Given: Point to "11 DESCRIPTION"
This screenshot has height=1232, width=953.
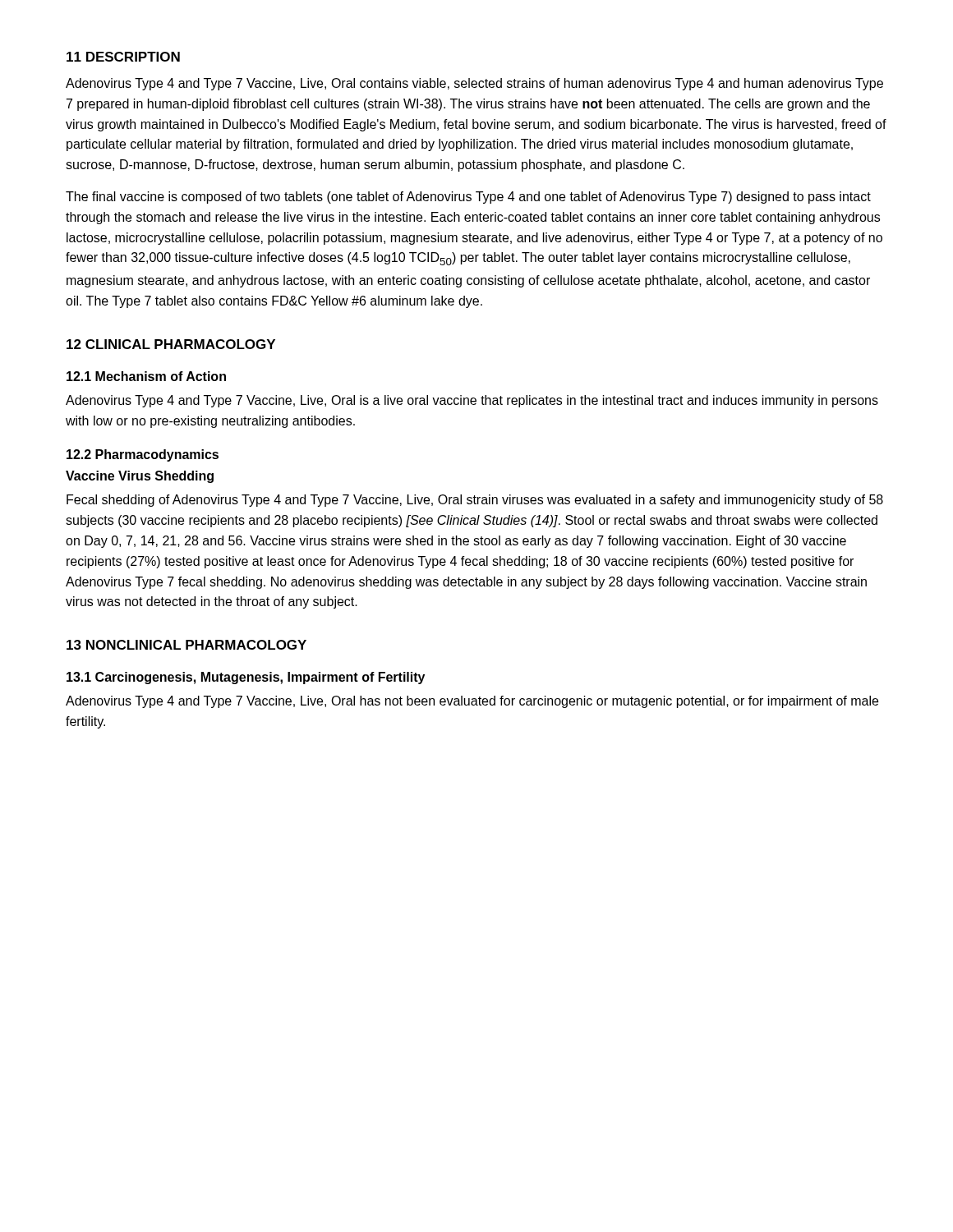Looking at the screenshot, I should coord(123,57).
